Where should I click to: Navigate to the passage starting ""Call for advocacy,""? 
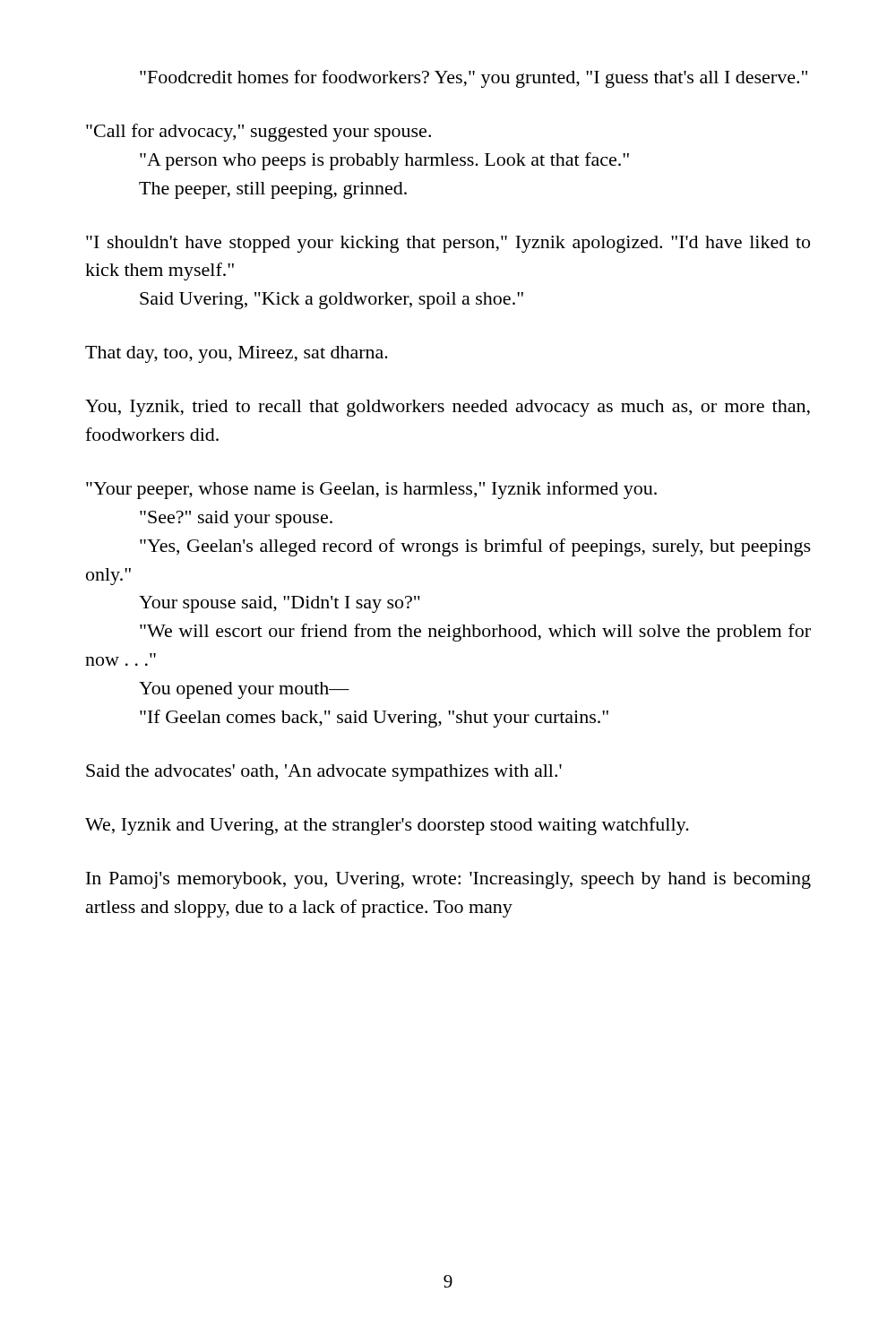pos(358,159)
